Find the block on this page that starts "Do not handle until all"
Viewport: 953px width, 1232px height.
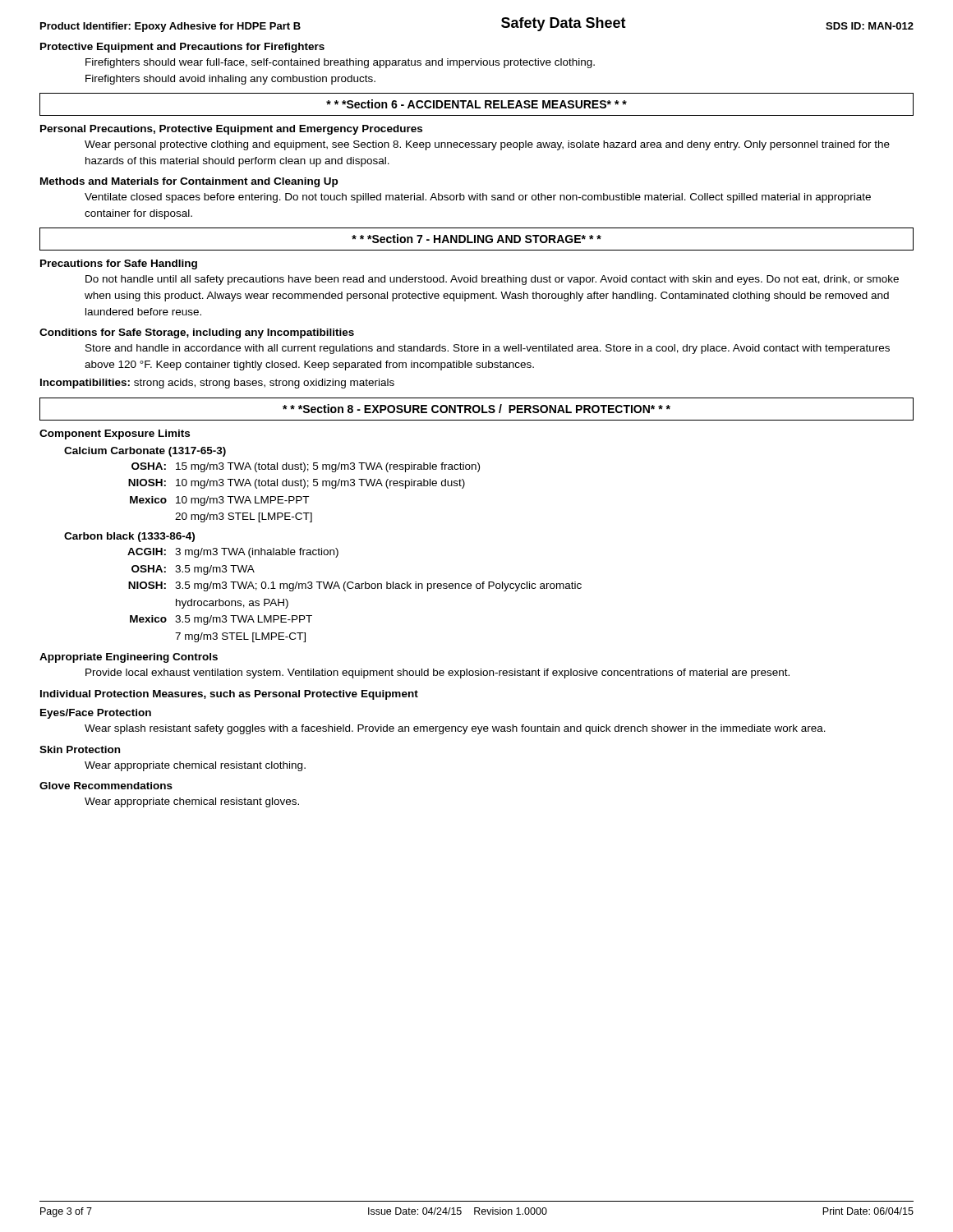(492, 295)
